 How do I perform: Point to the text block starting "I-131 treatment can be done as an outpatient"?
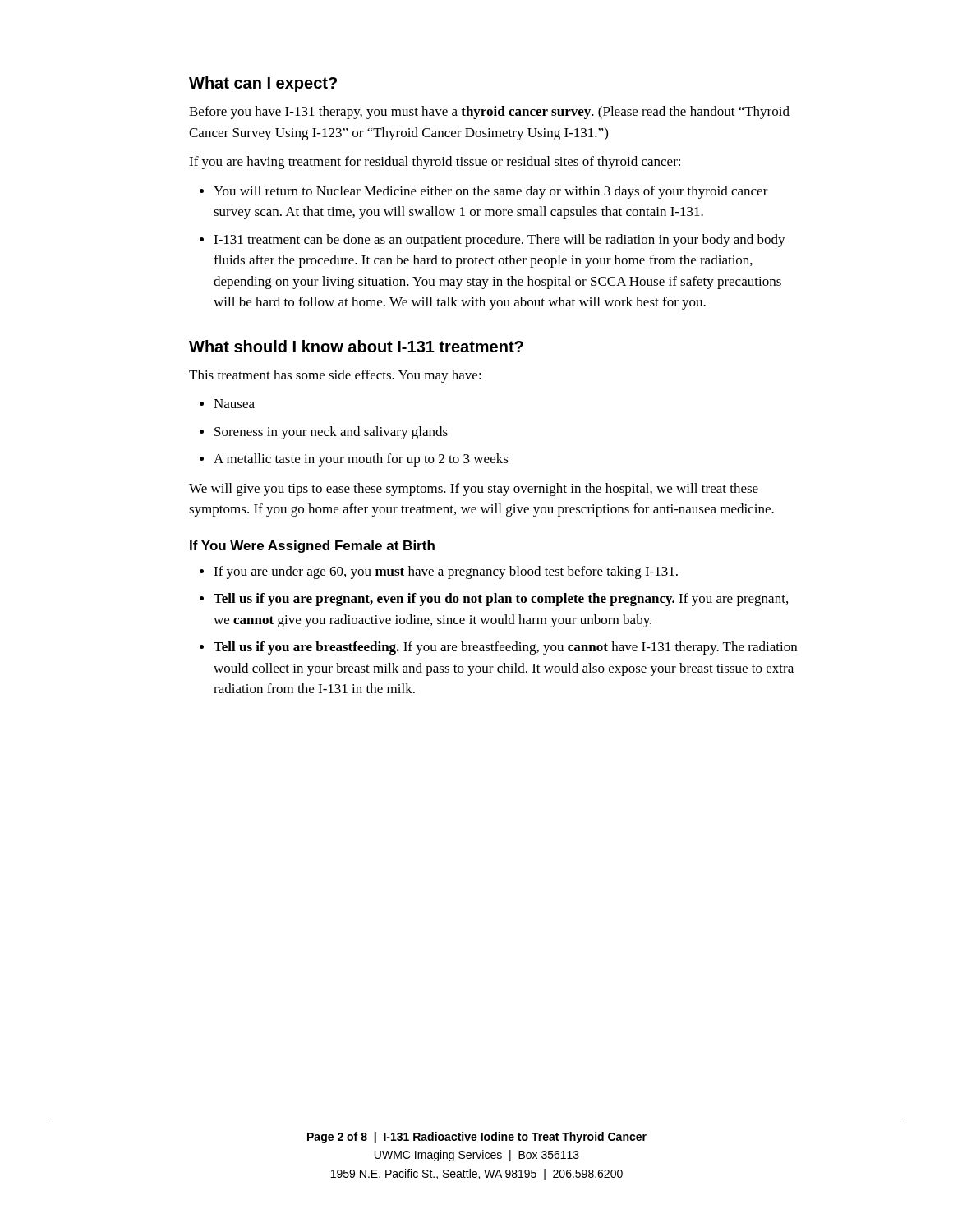[509, 271]
